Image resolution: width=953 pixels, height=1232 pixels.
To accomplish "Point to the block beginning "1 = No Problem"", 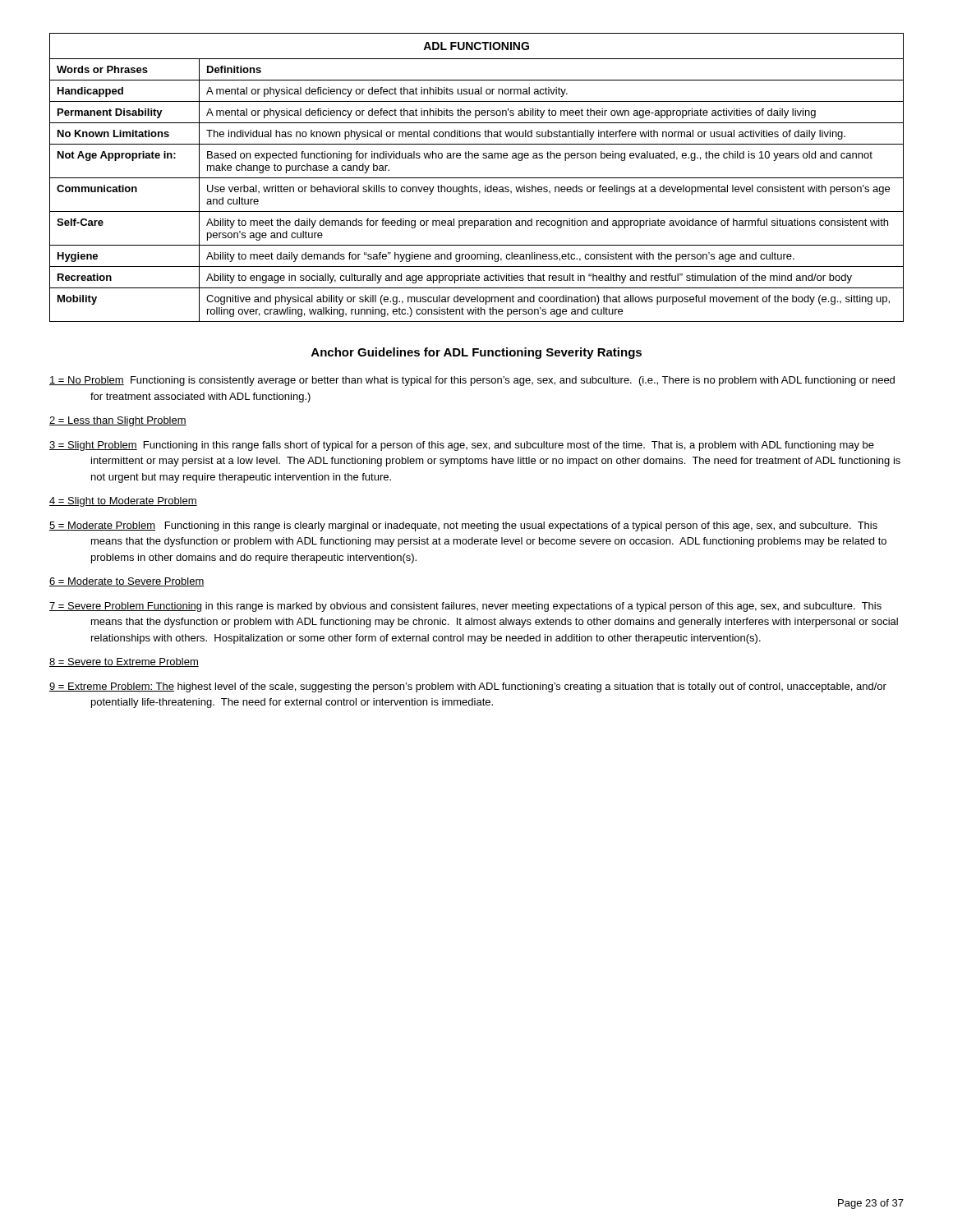I will (472, 388).
